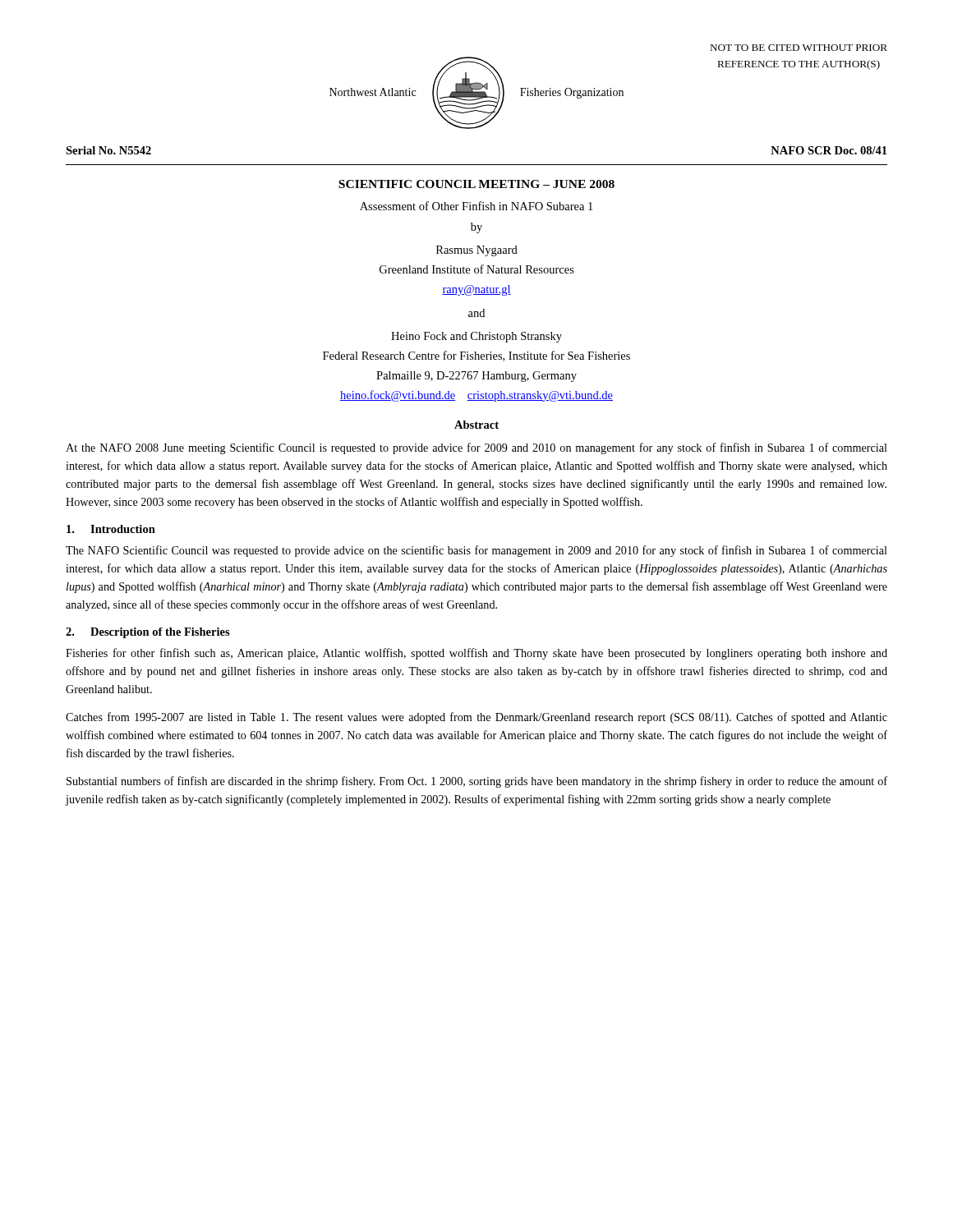Find the region starting "SCIENTIFIC COUNCIL MEETING – JUNE 2008"
The height and width of the screenshot is (1232, 953).
coord(476,184)
